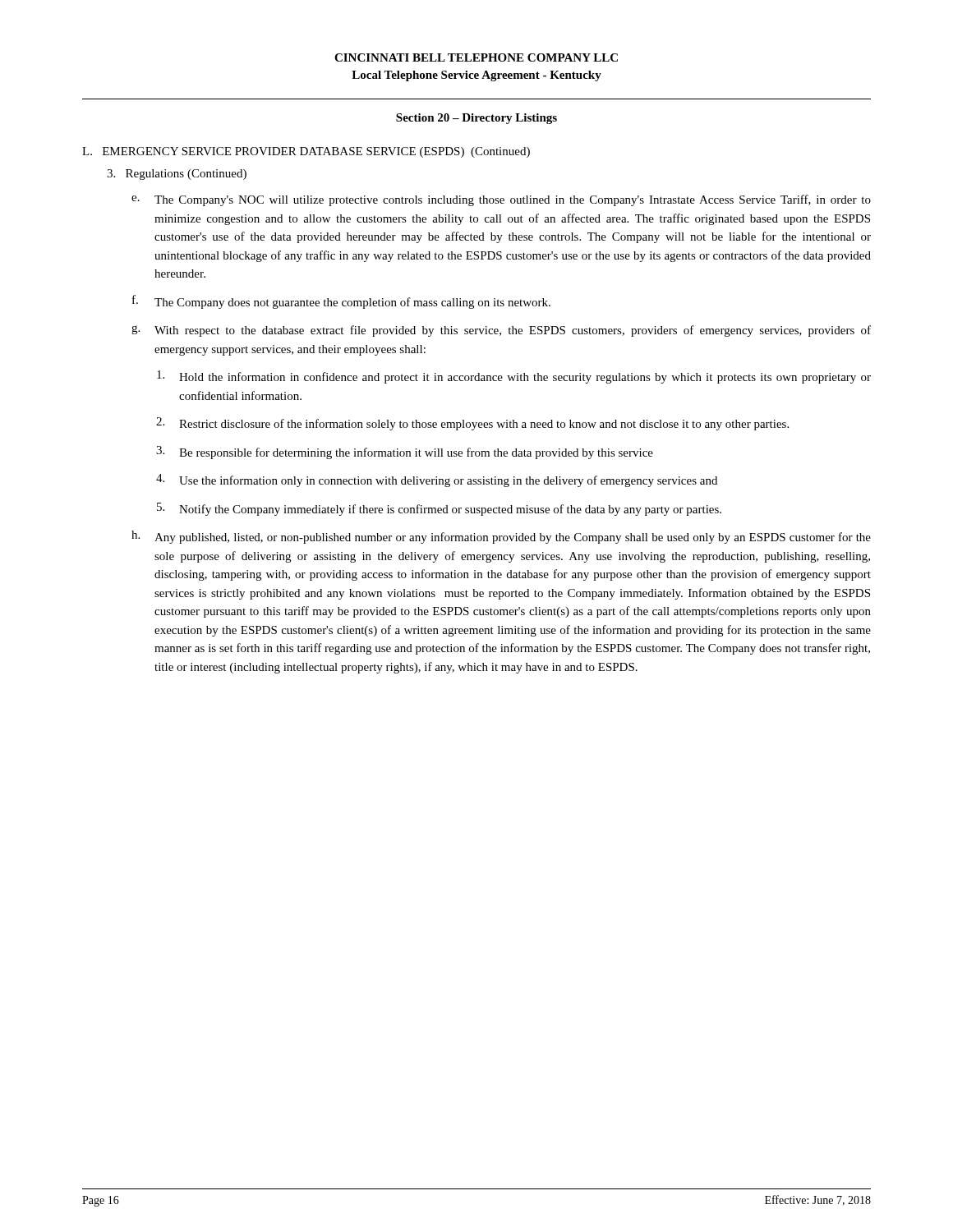The width and height of the screenshot is (953, 1232).
Task: Click on the text starting "2. Restrict disclosure of"
Action: [x=513, y=424]
